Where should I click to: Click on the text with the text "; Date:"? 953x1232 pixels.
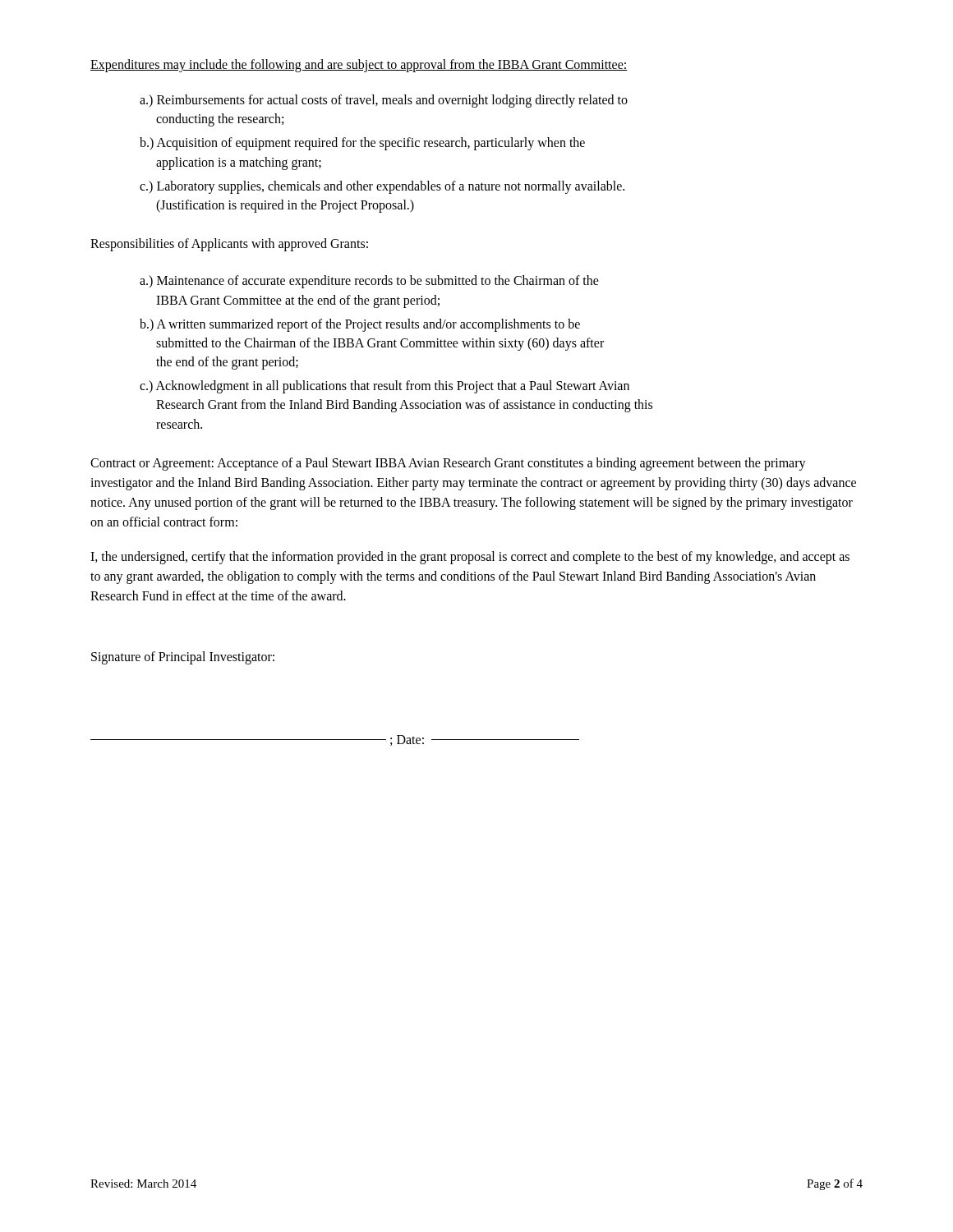335,739
